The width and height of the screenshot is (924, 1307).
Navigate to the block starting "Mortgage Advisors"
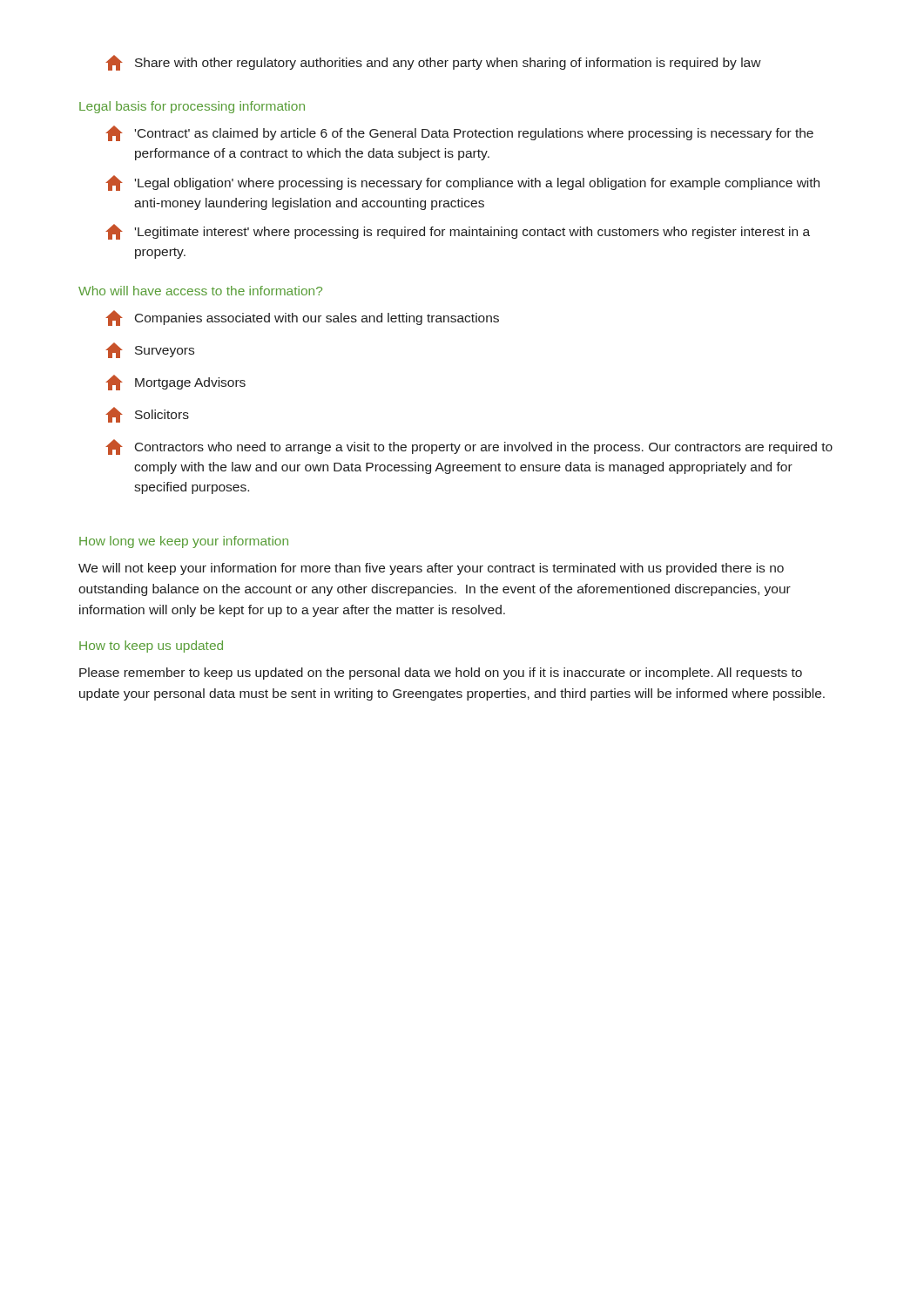pyautogui.click(x=175, y=383)
